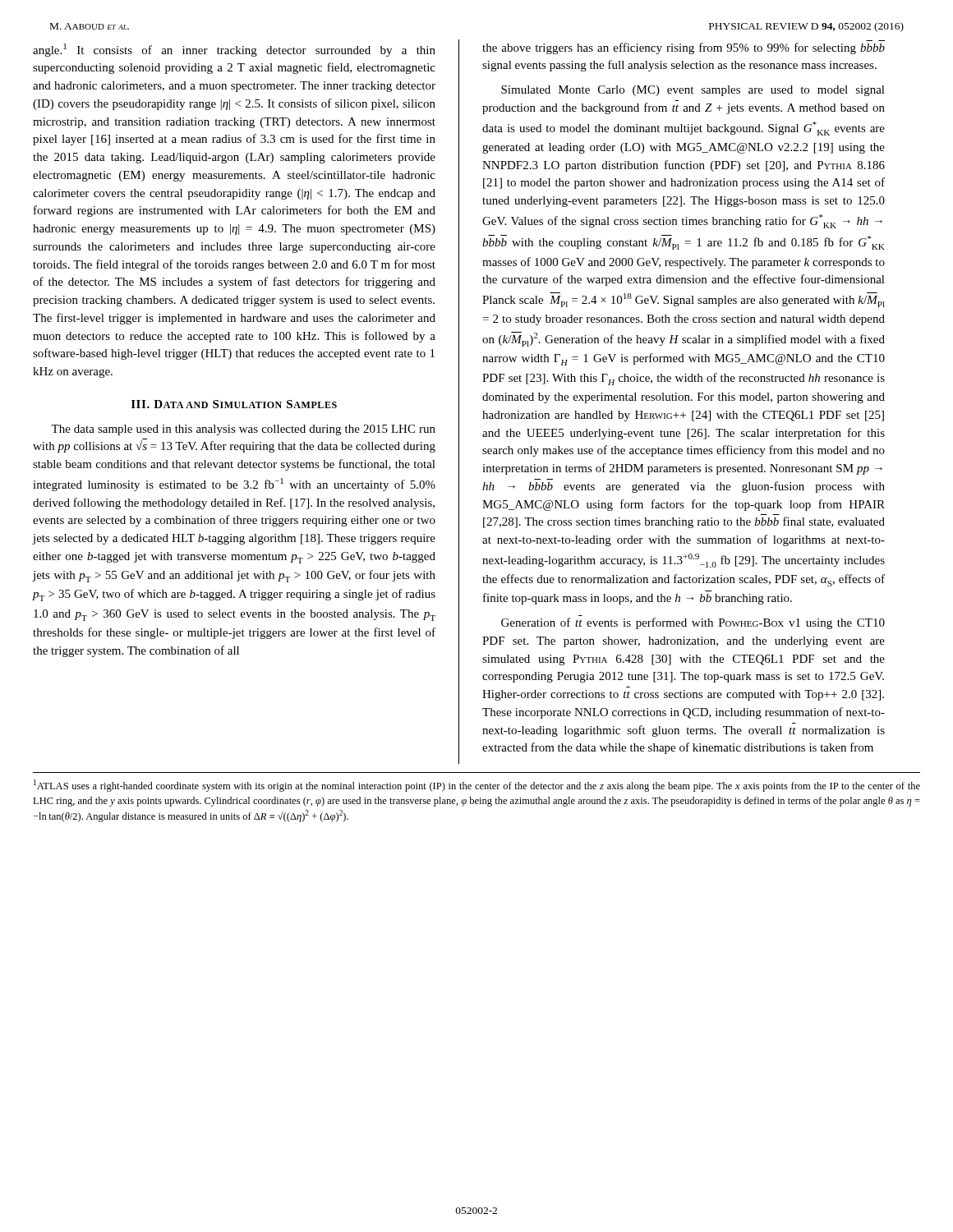This screenshot has width=953, height=1232.
Task: Point to the block beginning "Simulated Monte Carlo (MC) event samples are used"
Action: coord(683,344)
